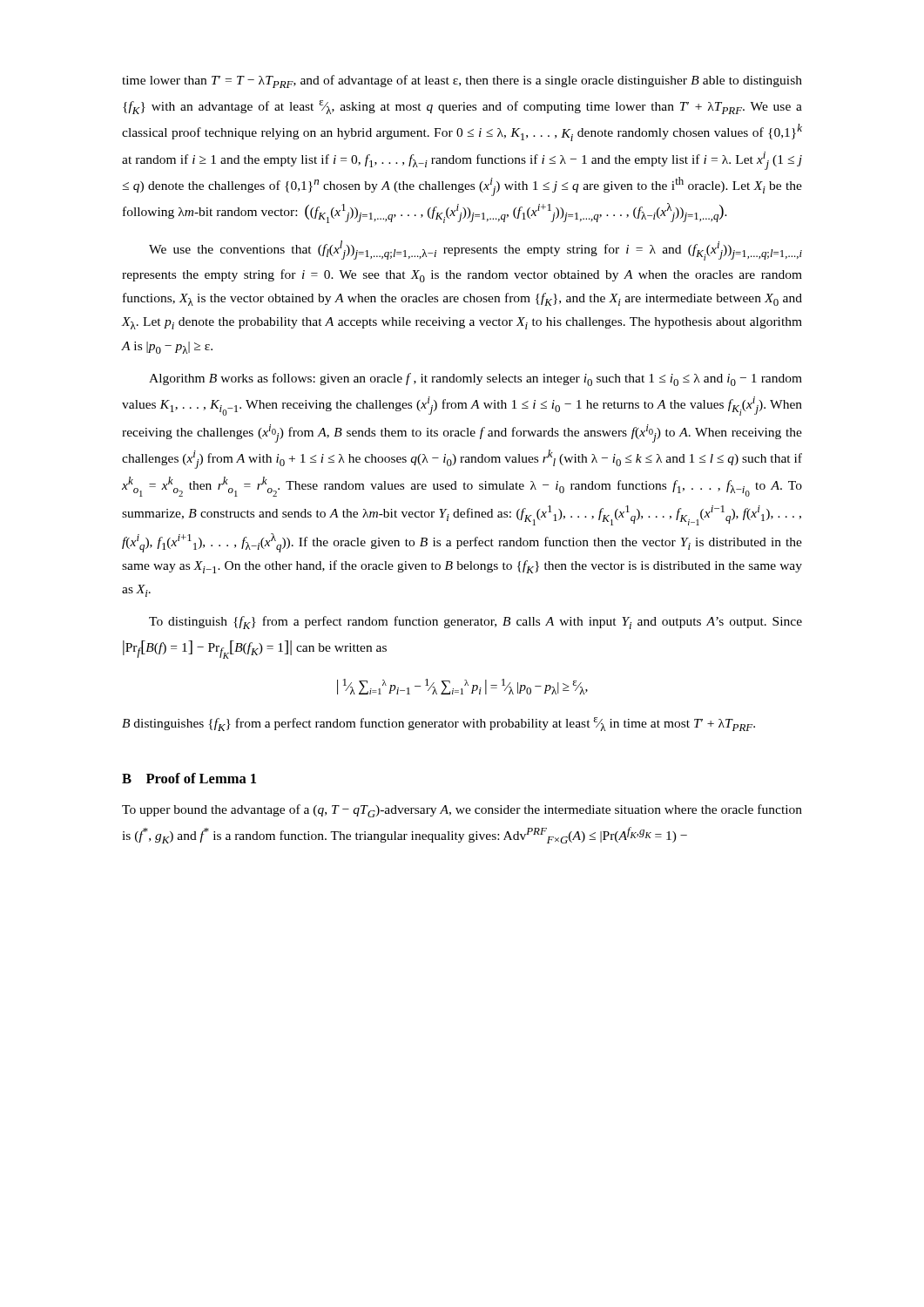Locate the formula with the text "| 1⁄λ ∑i=1λ pi−1 − 1⁄λ ∑i=1λ"

pyautogui.click(x=462, y=687)
